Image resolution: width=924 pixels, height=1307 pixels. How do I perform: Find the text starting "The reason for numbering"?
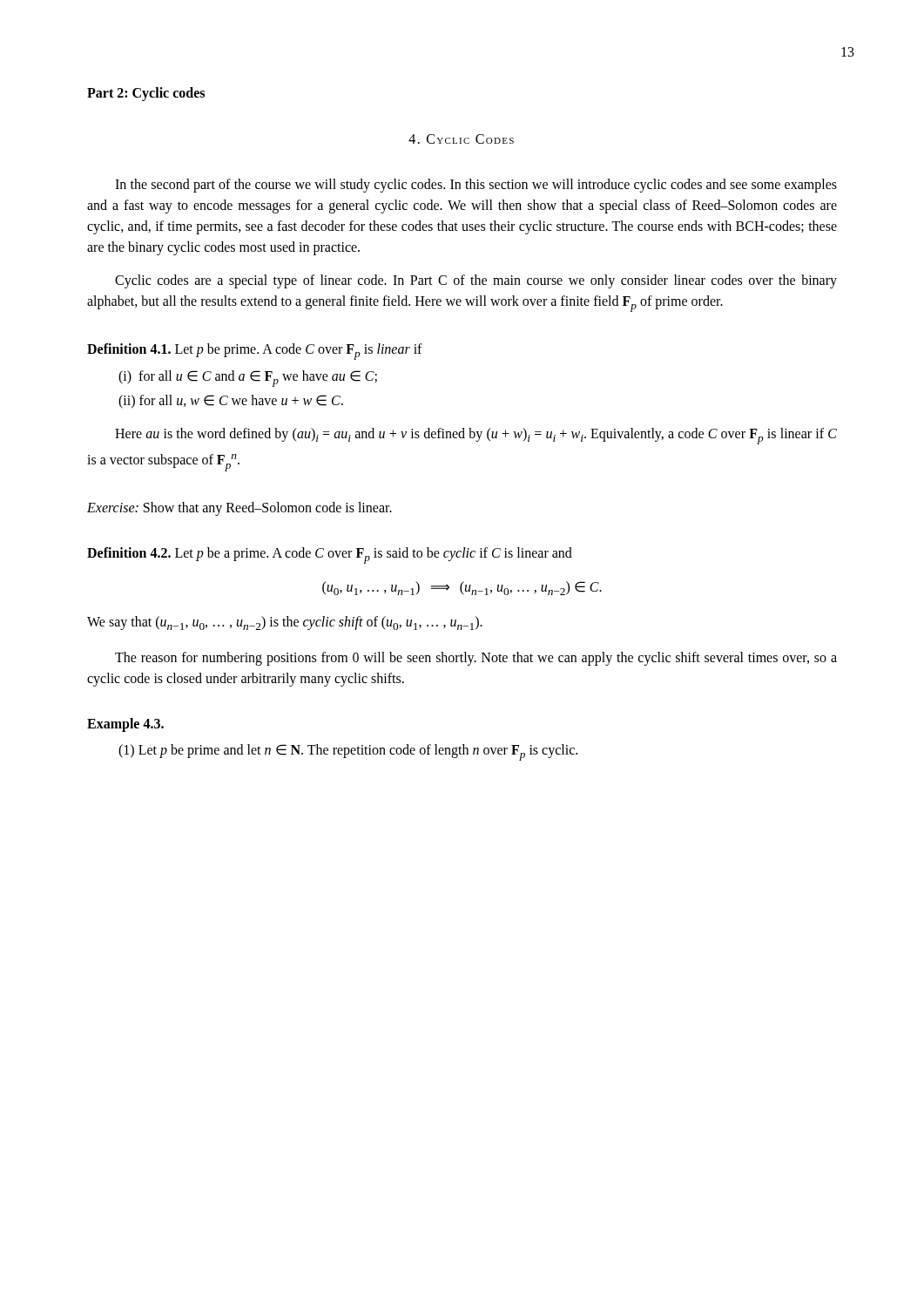462,668
